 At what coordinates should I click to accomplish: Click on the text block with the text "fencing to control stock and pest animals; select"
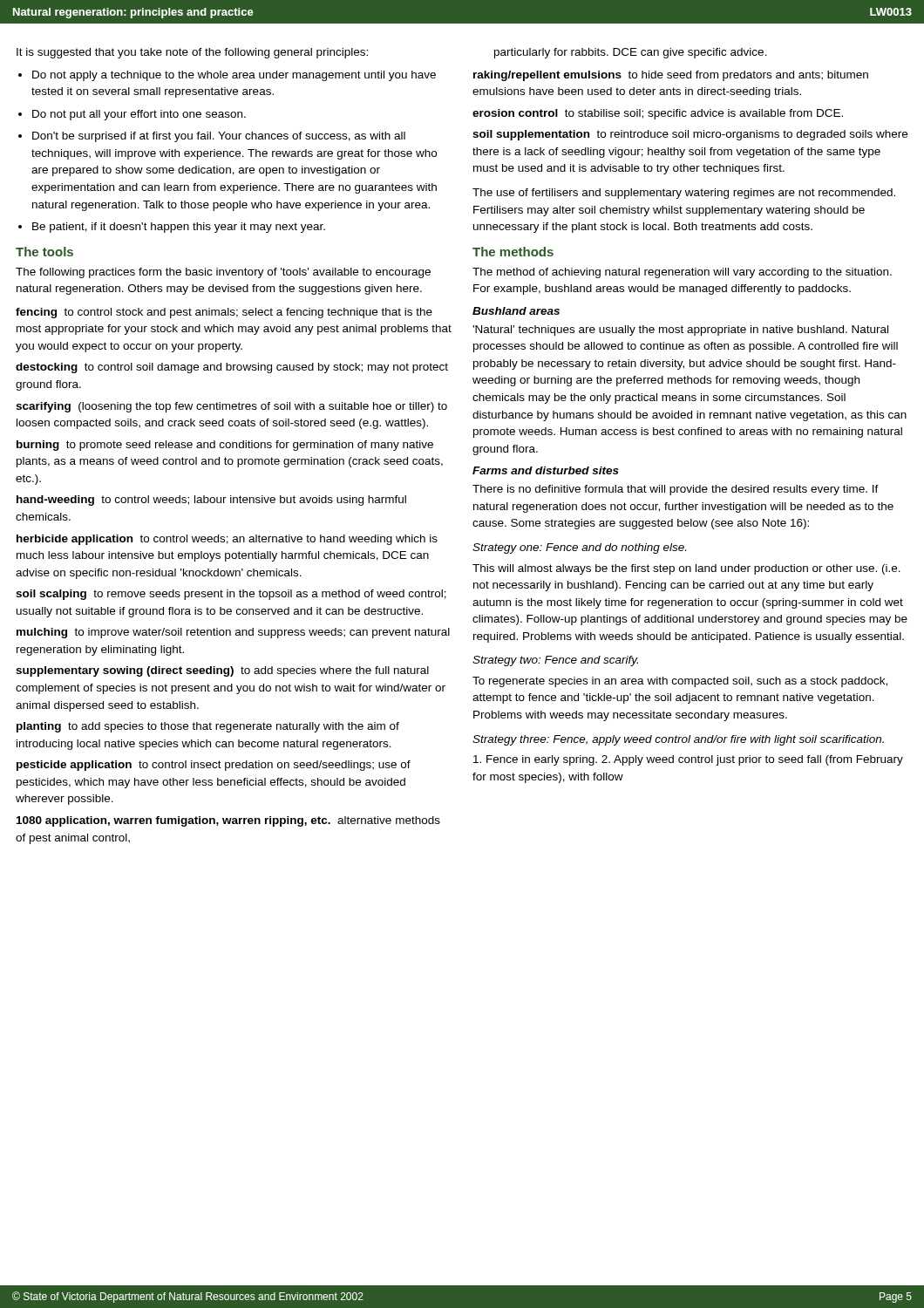(233, 329)
